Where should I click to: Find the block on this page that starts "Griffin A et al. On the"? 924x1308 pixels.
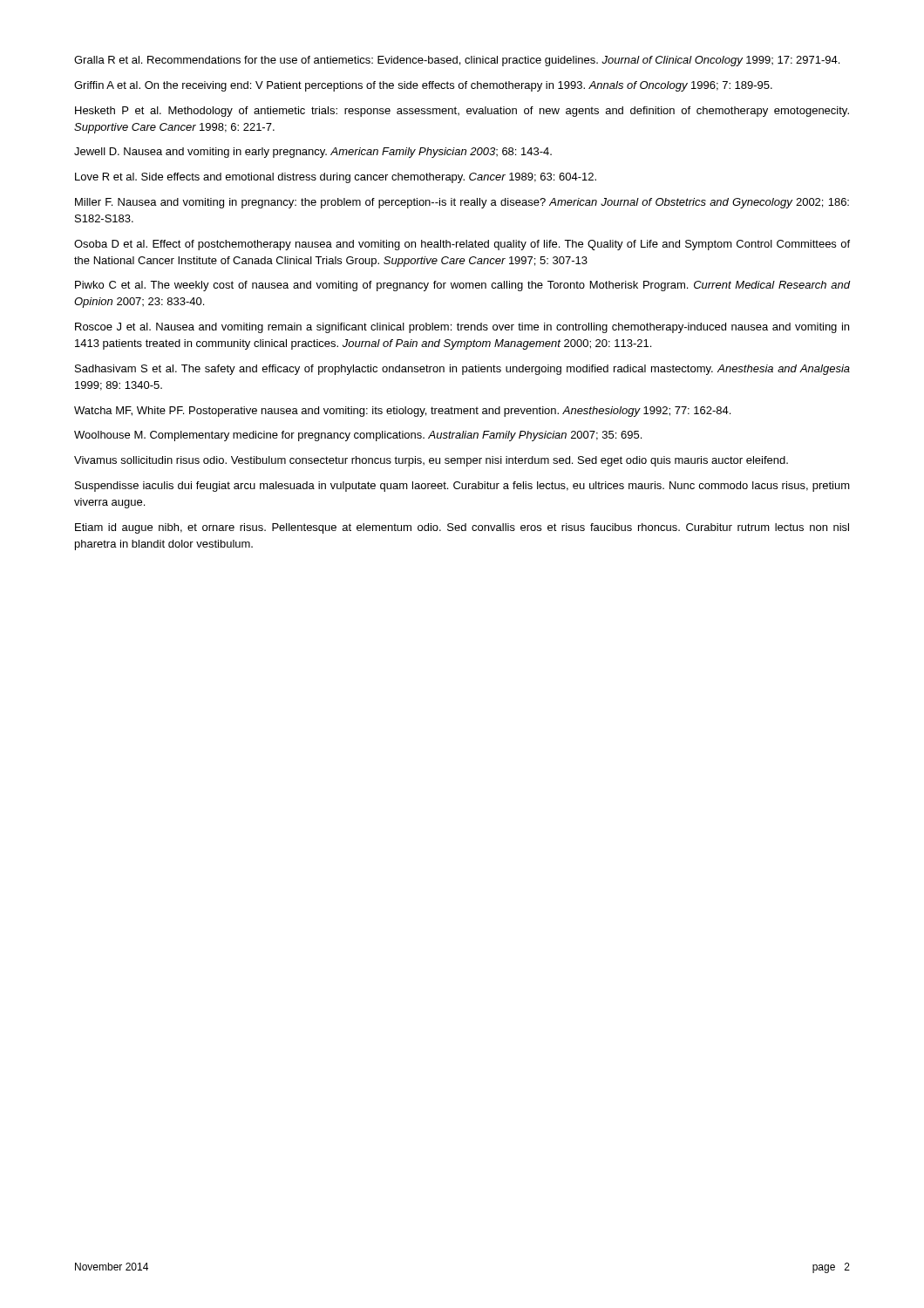coord(424,85)
